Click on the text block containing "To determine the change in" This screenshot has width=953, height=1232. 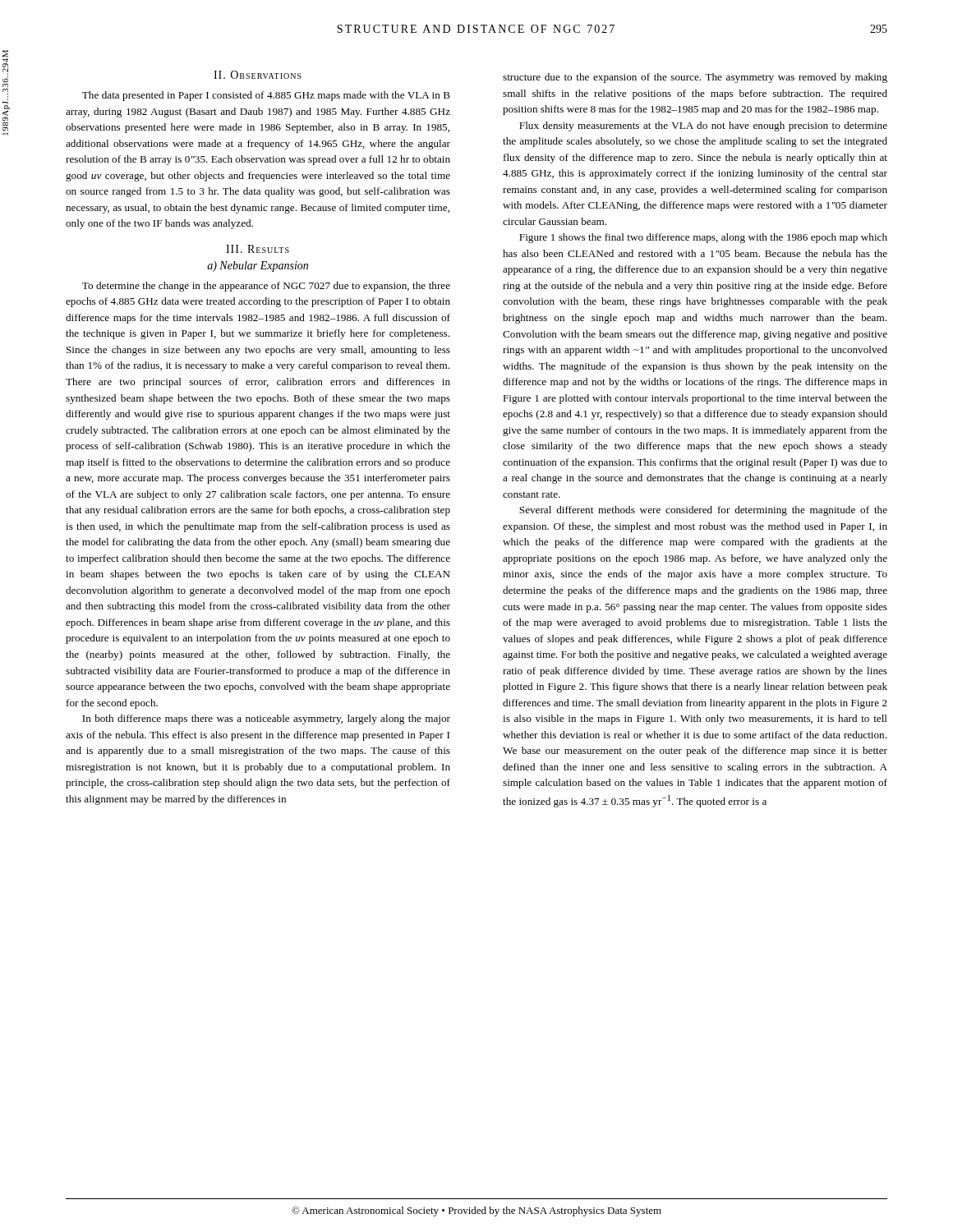(x=258, y=494)
